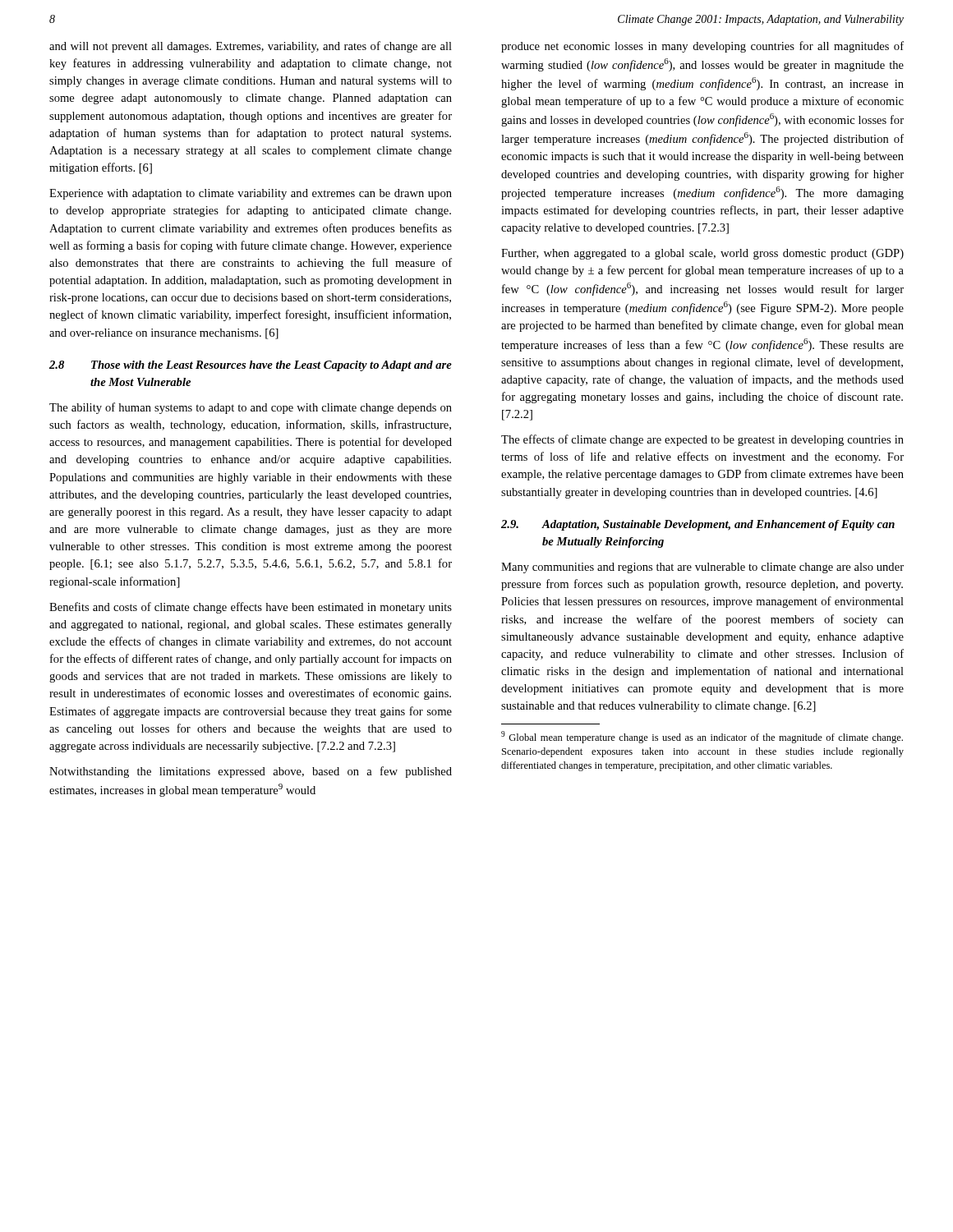Select the text block starting "produce net economic"

702,137
